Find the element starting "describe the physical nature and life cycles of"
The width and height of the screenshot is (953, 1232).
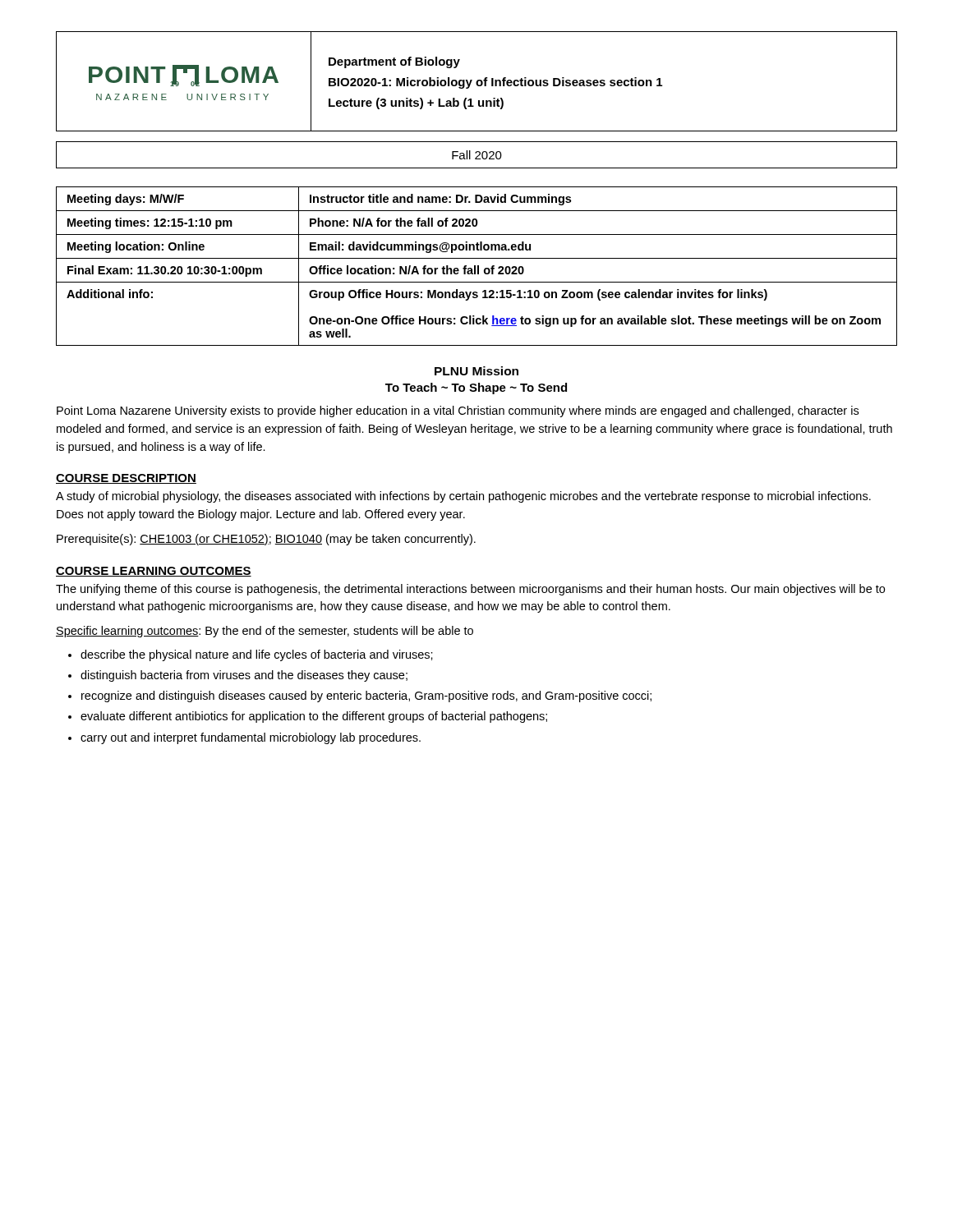[257, 654]
